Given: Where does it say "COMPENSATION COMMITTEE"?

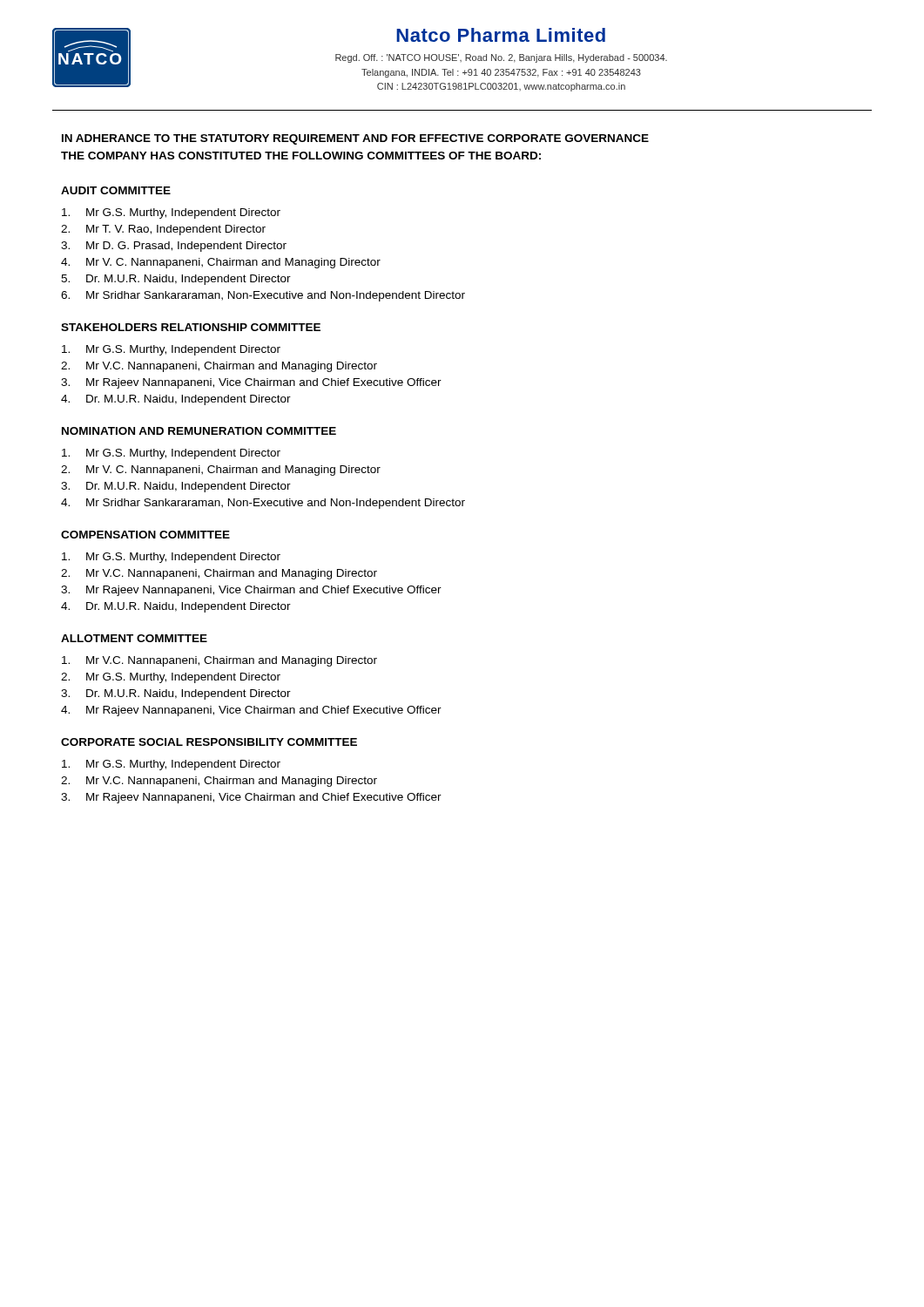Looking at the screenshot, I should pos(145,535).
